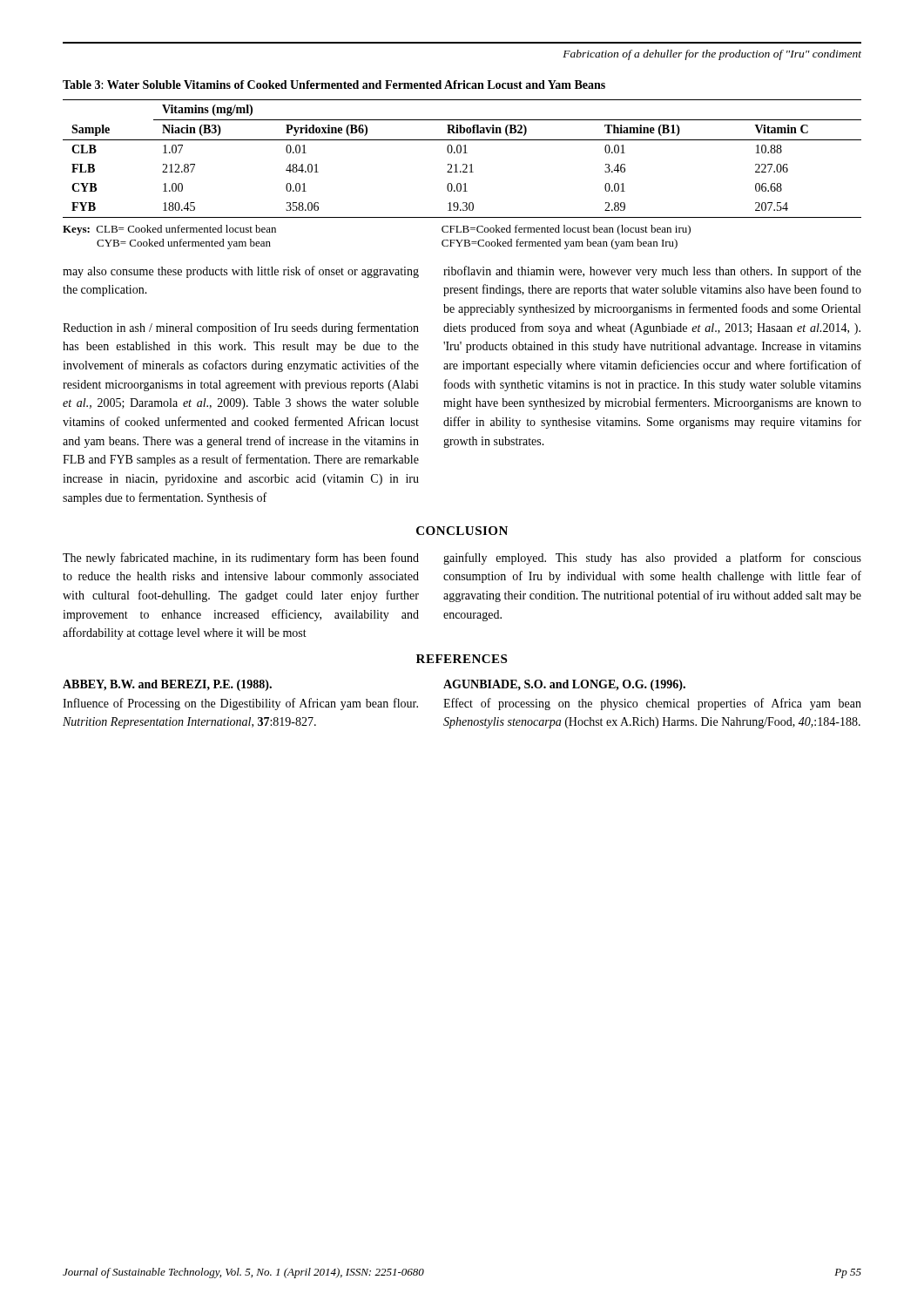
Task: Point to the block starting "riboflavin and thiamin were, however very much less"
Action: [652, 356]
